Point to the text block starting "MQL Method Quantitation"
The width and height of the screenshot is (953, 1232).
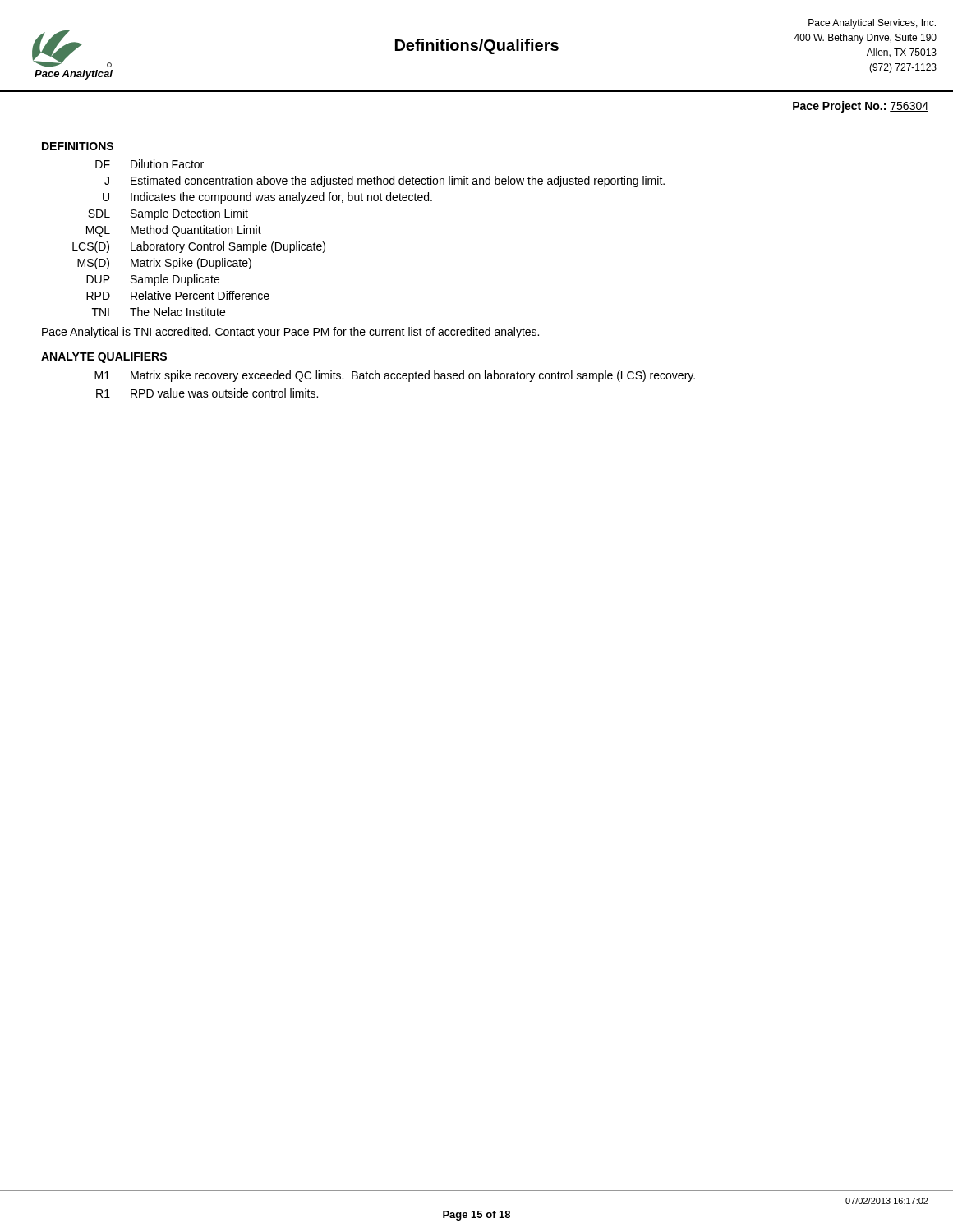coord(174,231)
